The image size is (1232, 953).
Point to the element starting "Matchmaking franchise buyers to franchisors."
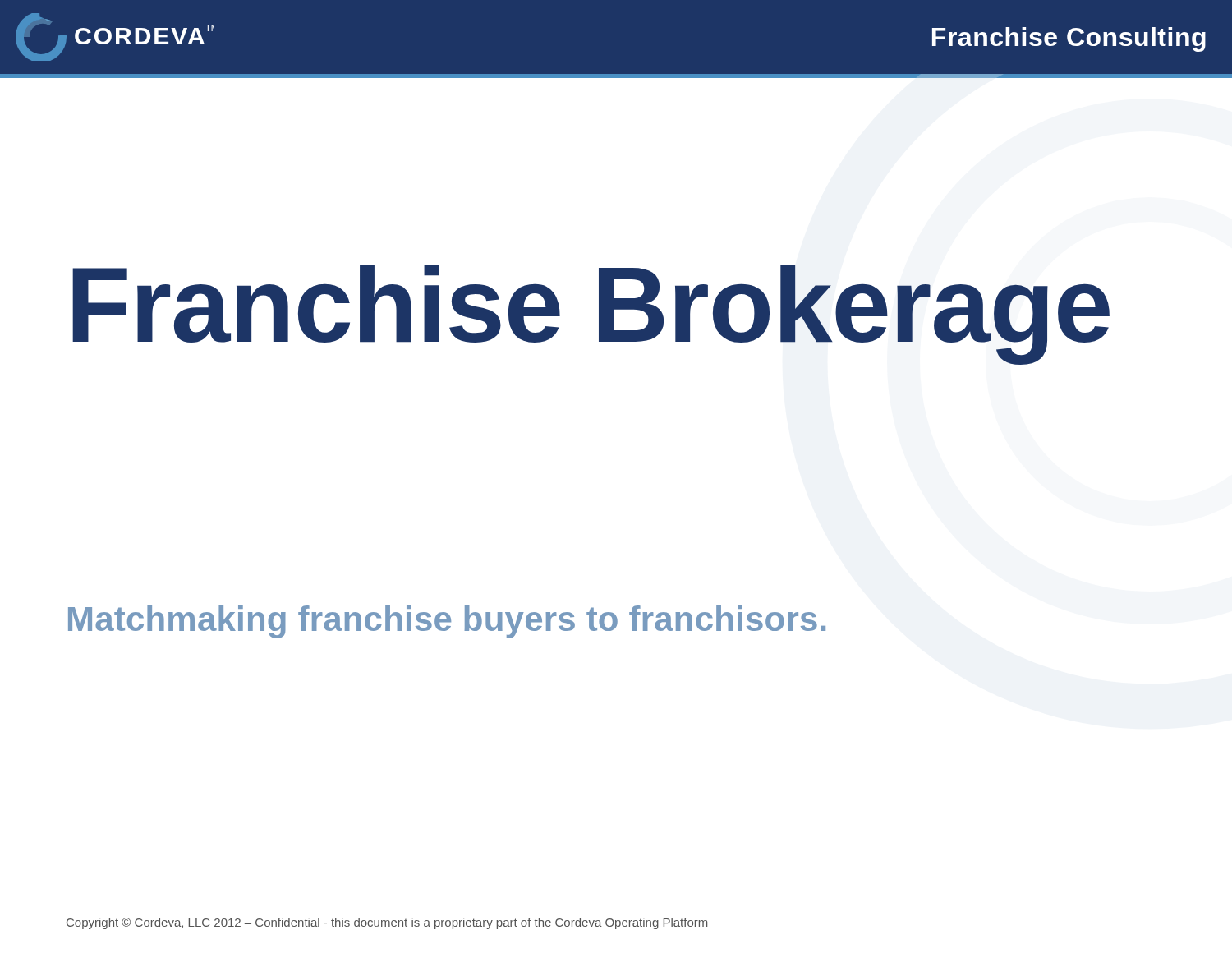447,619
